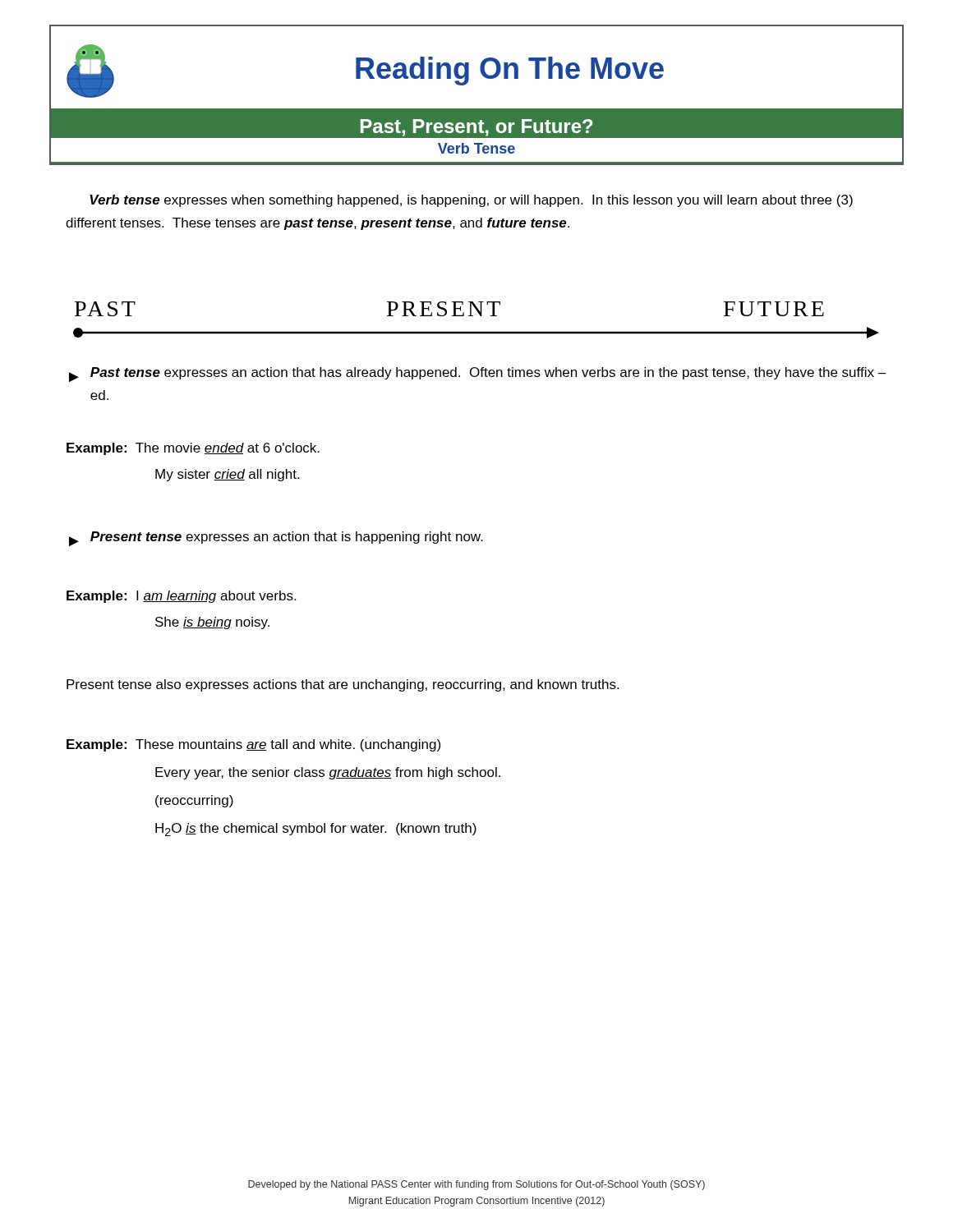Click on the region starting "► Past tense expresses an action that"
The image size is (953, 1232).
pos(476,384)
